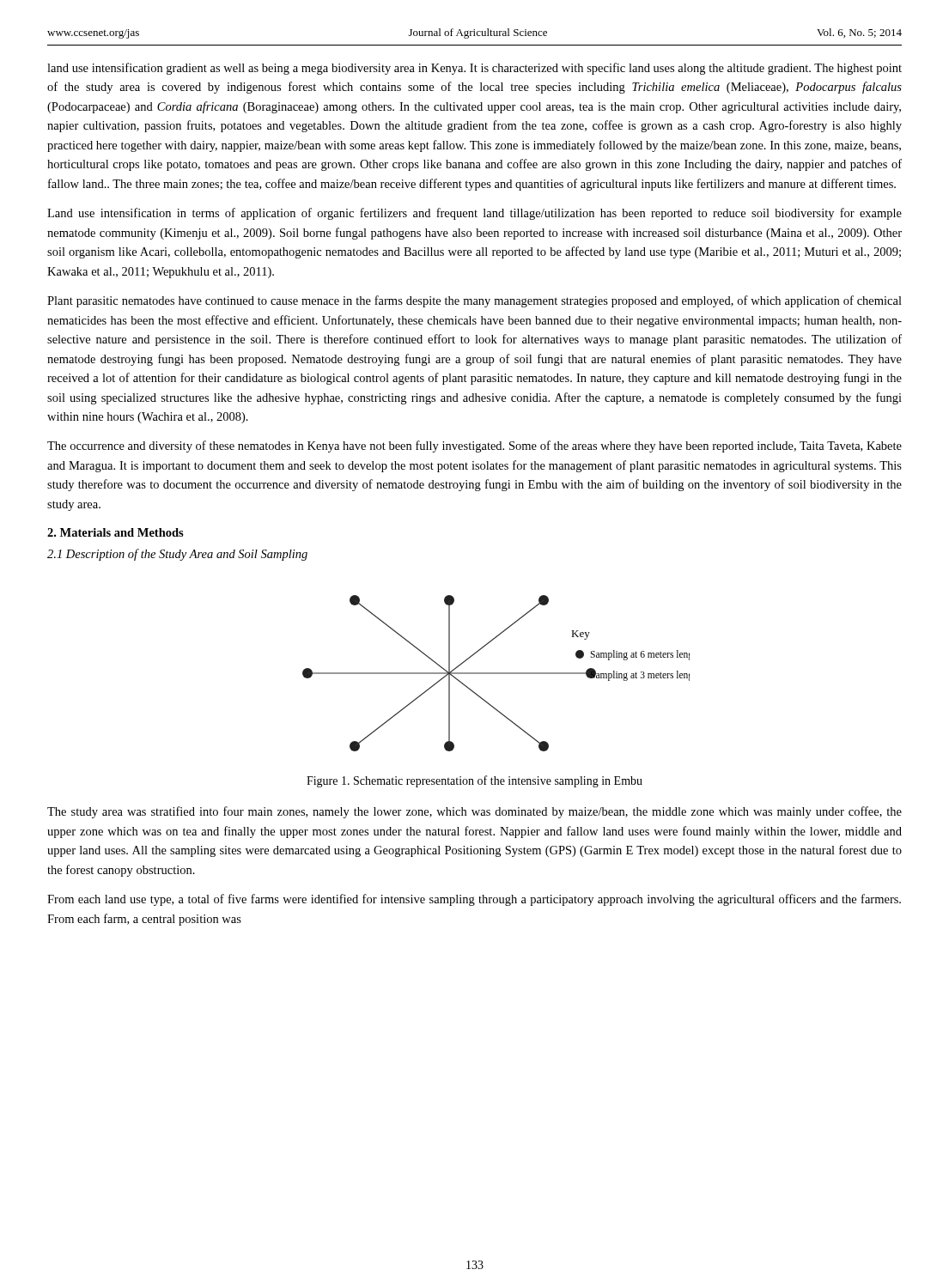Screen dimensions: 1288x949
Task: Locate the passage starting "land use intensification gradient as well as"
Action: (x=474, y=126)
